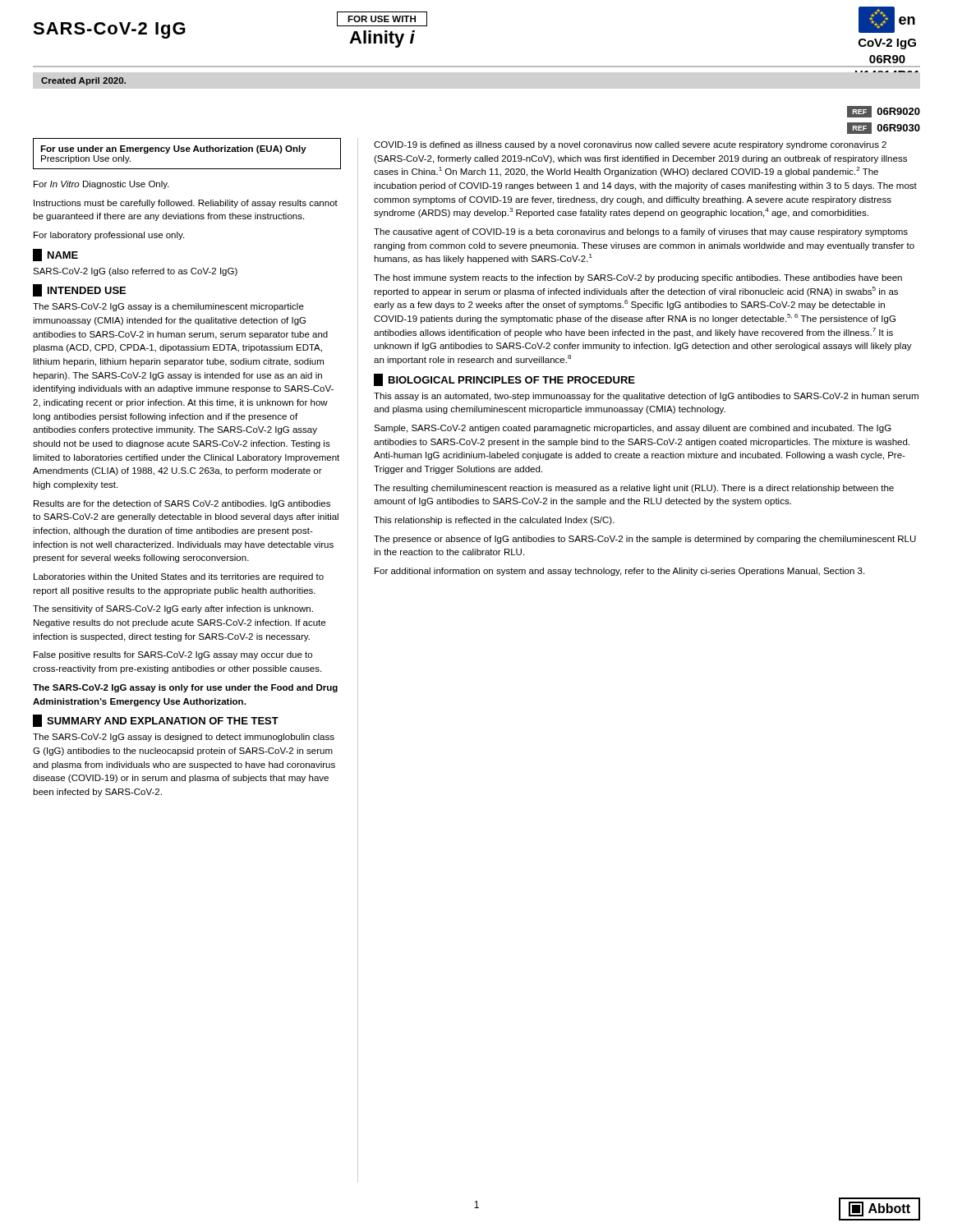953x1232 pixels.
Task: Navigate to the text block starting "The resulting chemiluminescent"
Action: pyautogui.click(x=634, y=495)
